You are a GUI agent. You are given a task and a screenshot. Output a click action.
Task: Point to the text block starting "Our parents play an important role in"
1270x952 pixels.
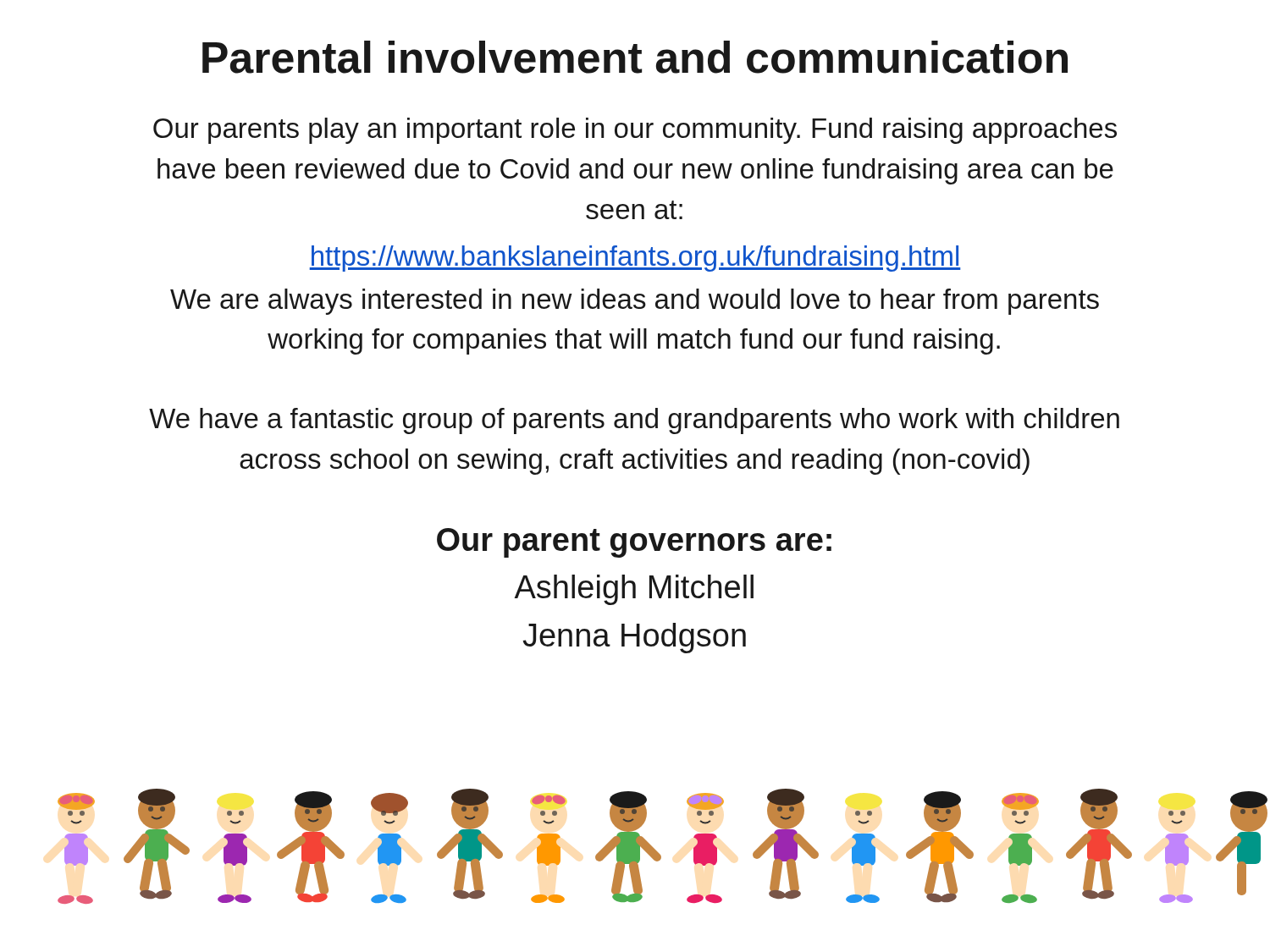click(635, 169)
